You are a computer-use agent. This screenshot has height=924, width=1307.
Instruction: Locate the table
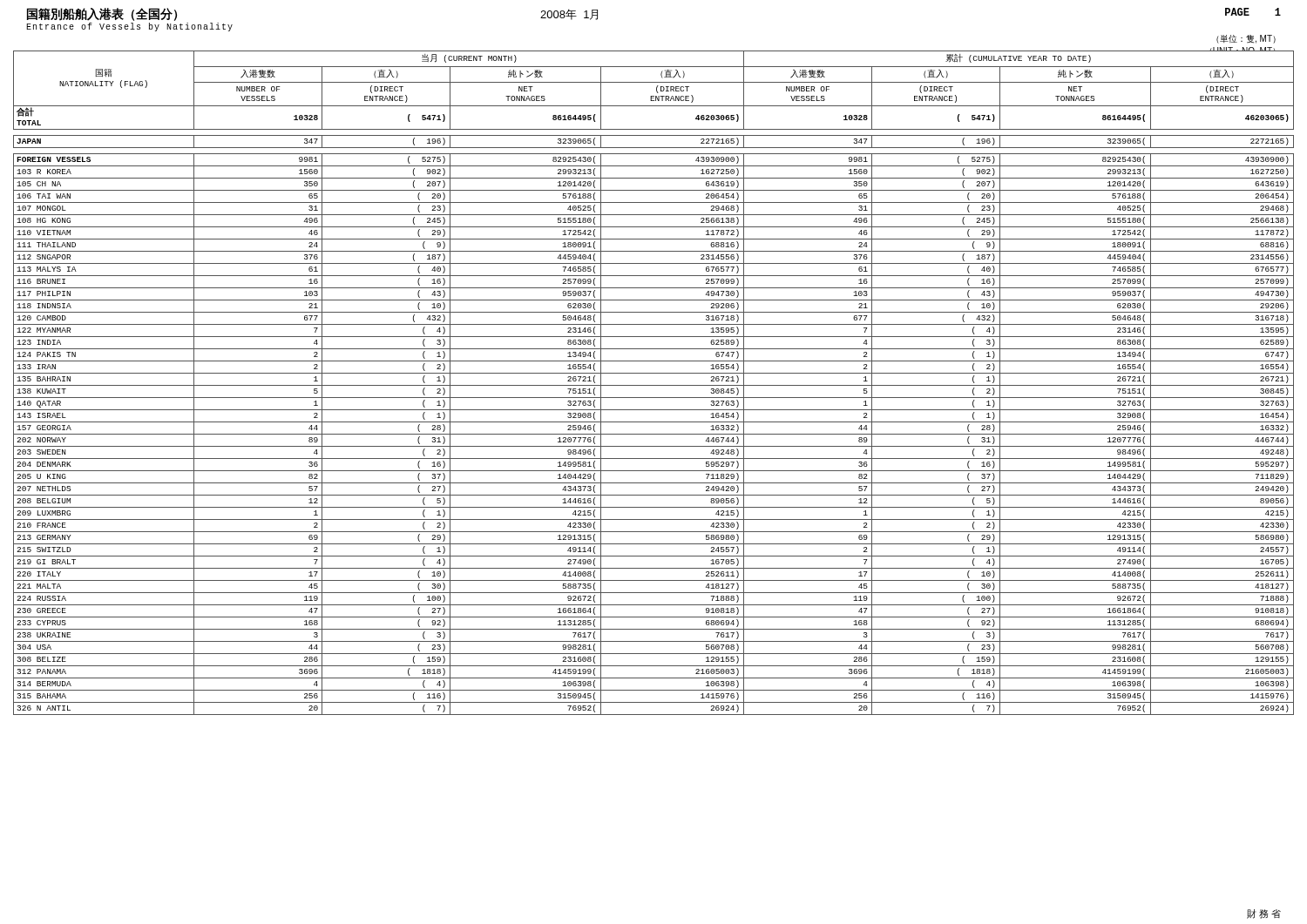click(654, 383)
